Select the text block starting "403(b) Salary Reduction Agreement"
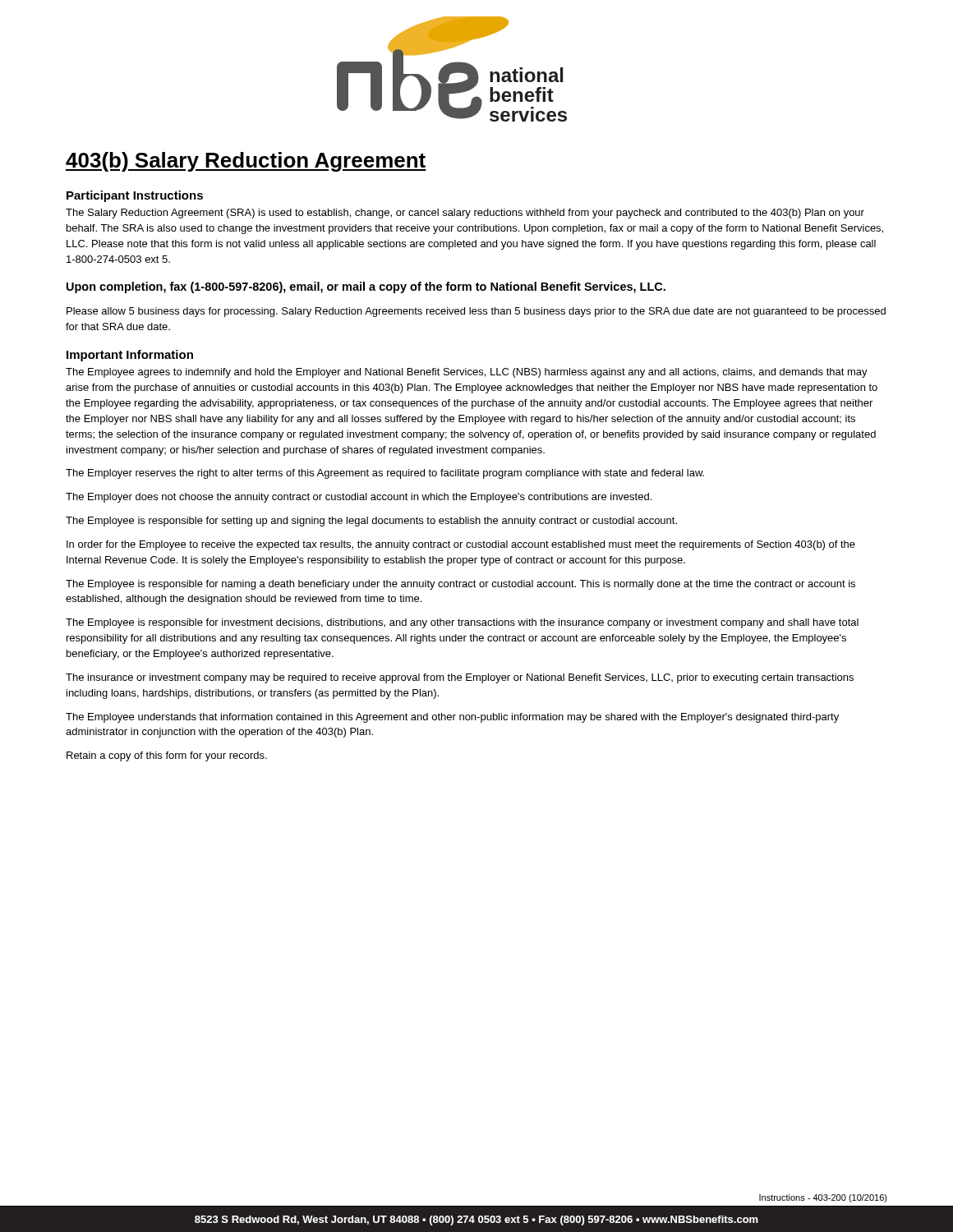953x1232 pixels. click(x=246, y=162)
